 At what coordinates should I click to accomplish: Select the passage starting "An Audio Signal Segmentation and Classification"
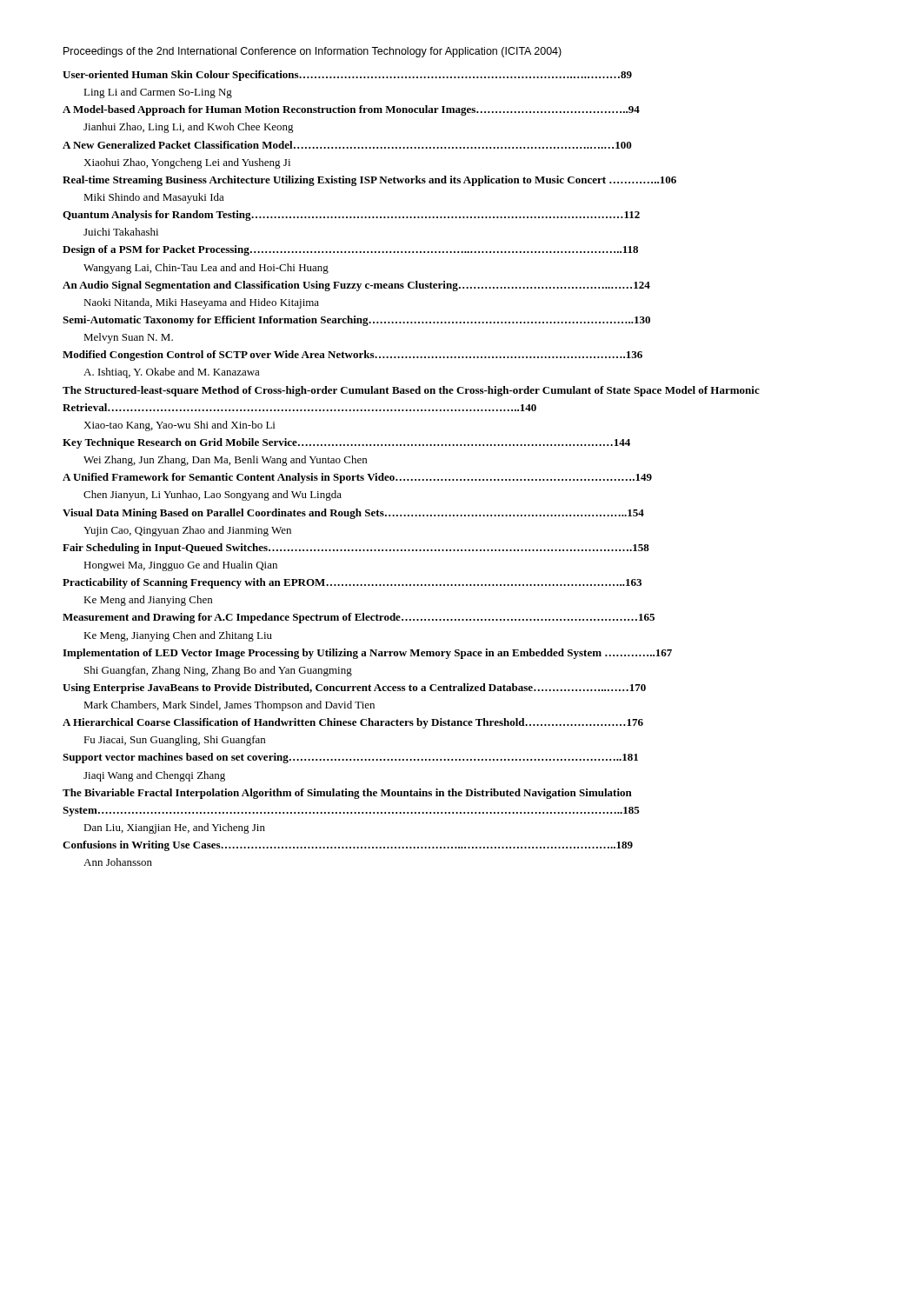[462, 294]
